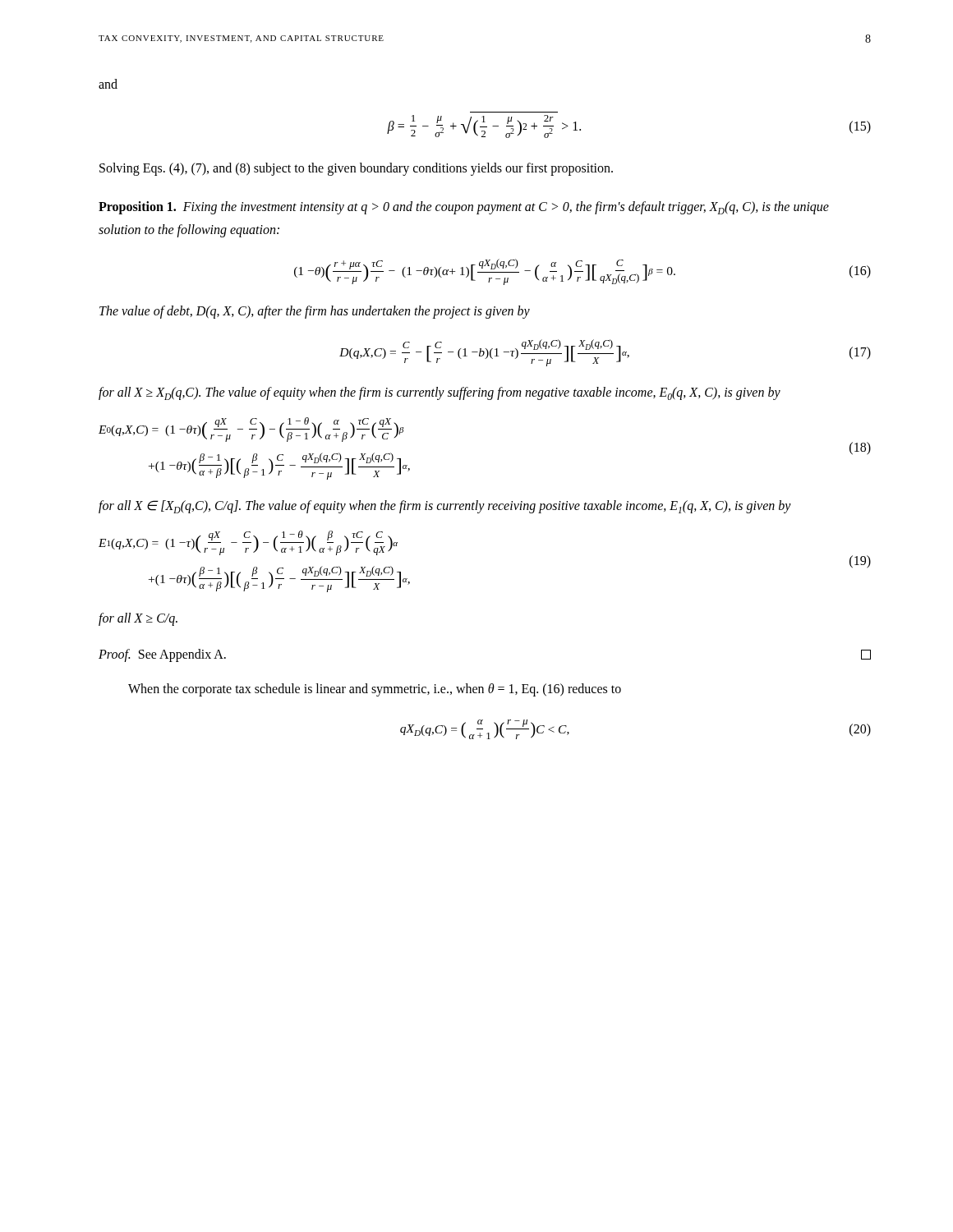The height and width of the screenshot is (1232, 953).
Task: Locate the block of text that opens with "for all X ≥ XD(q,C). The value of"
Action: click(439, 393)
